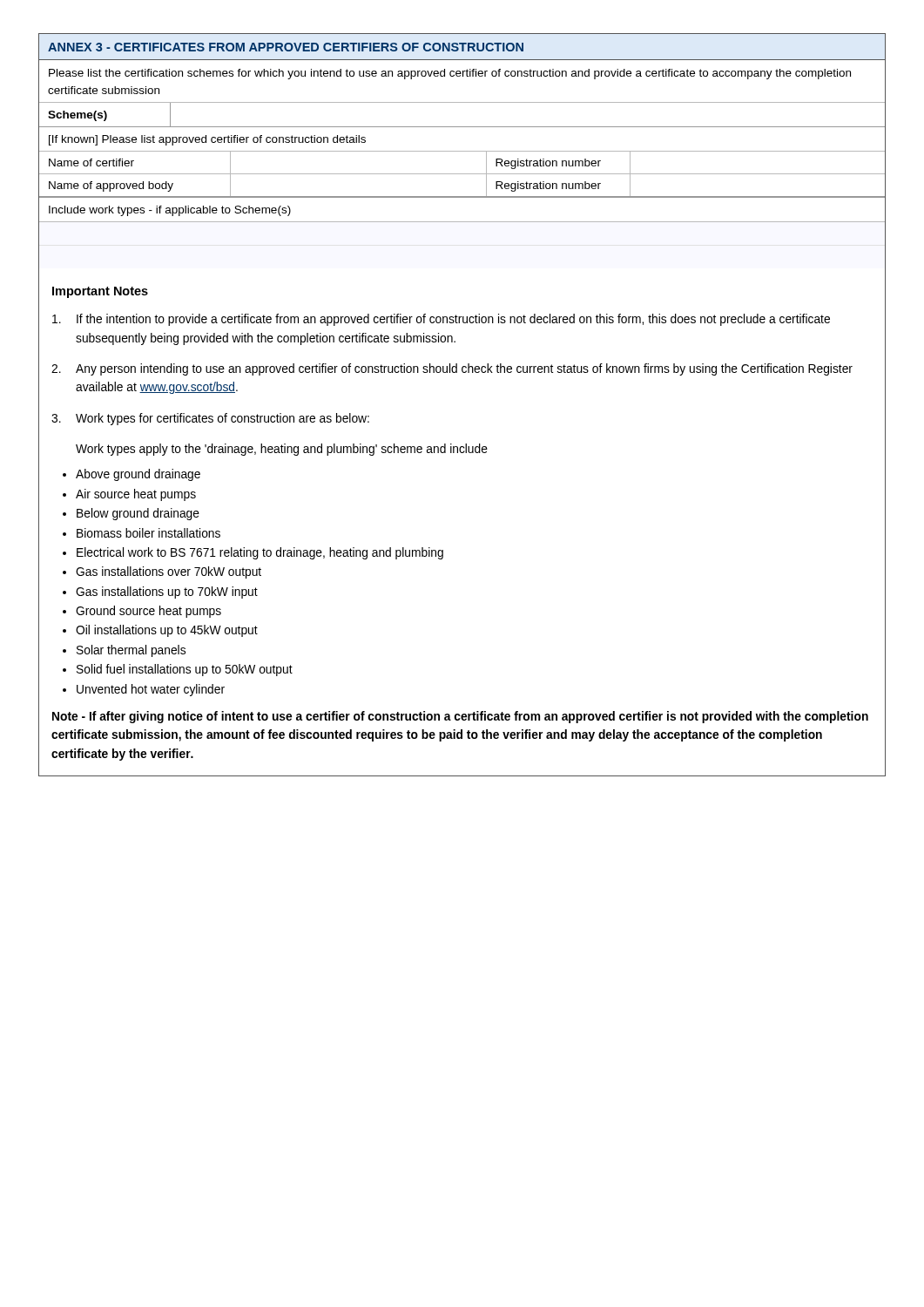Locate the block of text that opens with "Work types apply"
924x1307 pixels.
pyautogui.click(x=282, y=449)
